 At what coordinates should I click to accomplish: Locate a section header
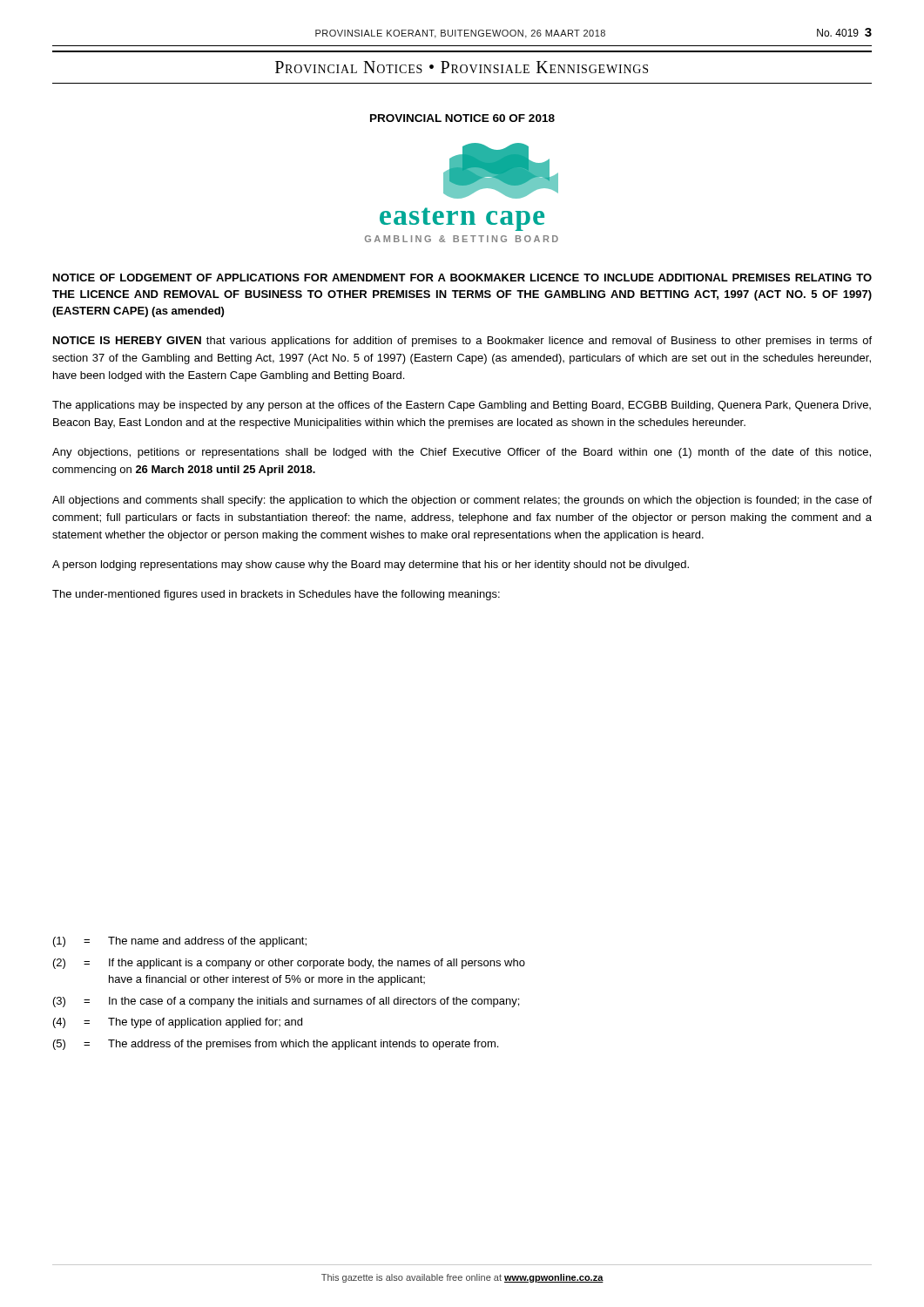click(x=462, y=118)
